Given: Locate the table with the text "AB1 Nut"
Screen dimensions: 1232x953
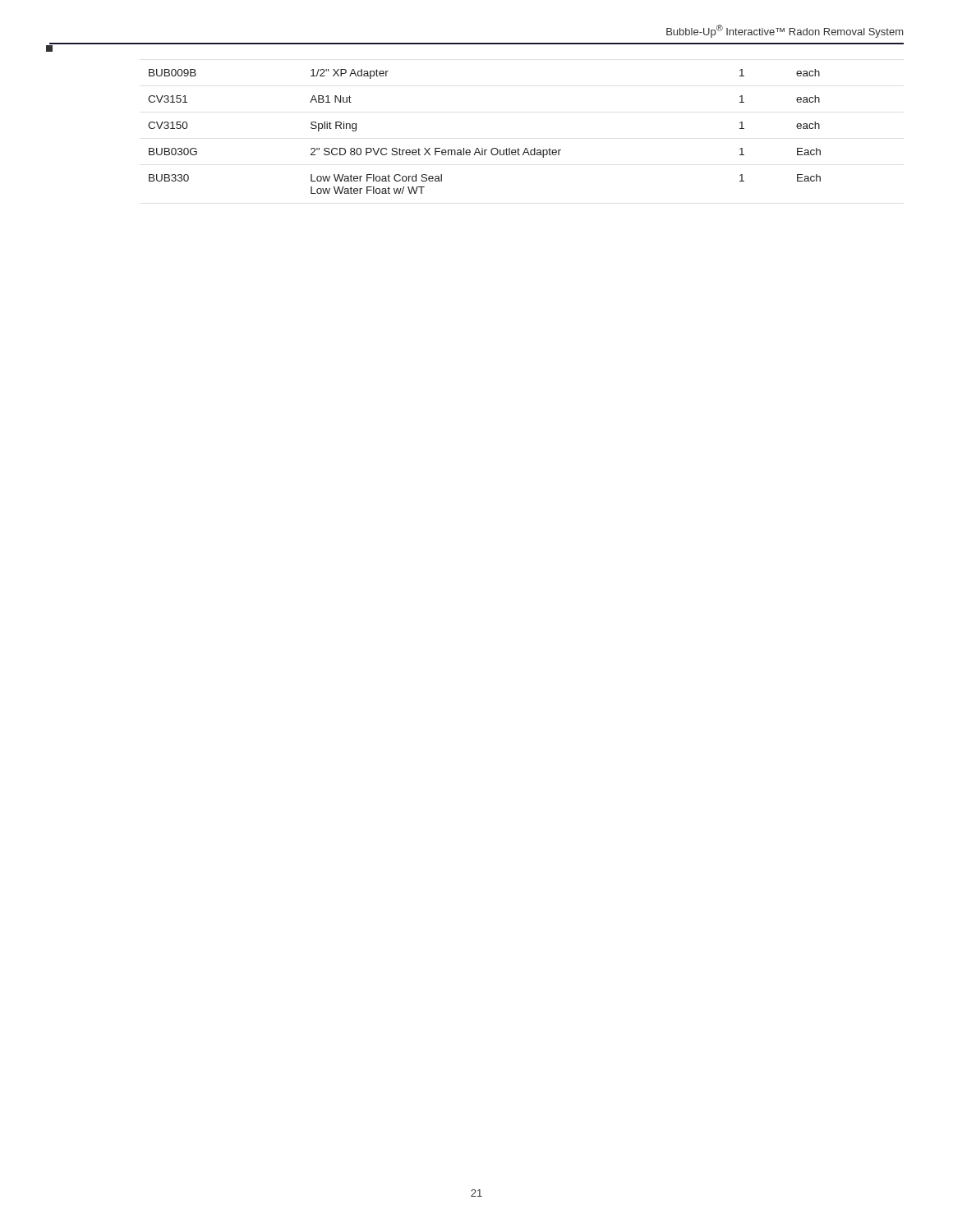Looking at the screenshot, I should pos(522,131).
